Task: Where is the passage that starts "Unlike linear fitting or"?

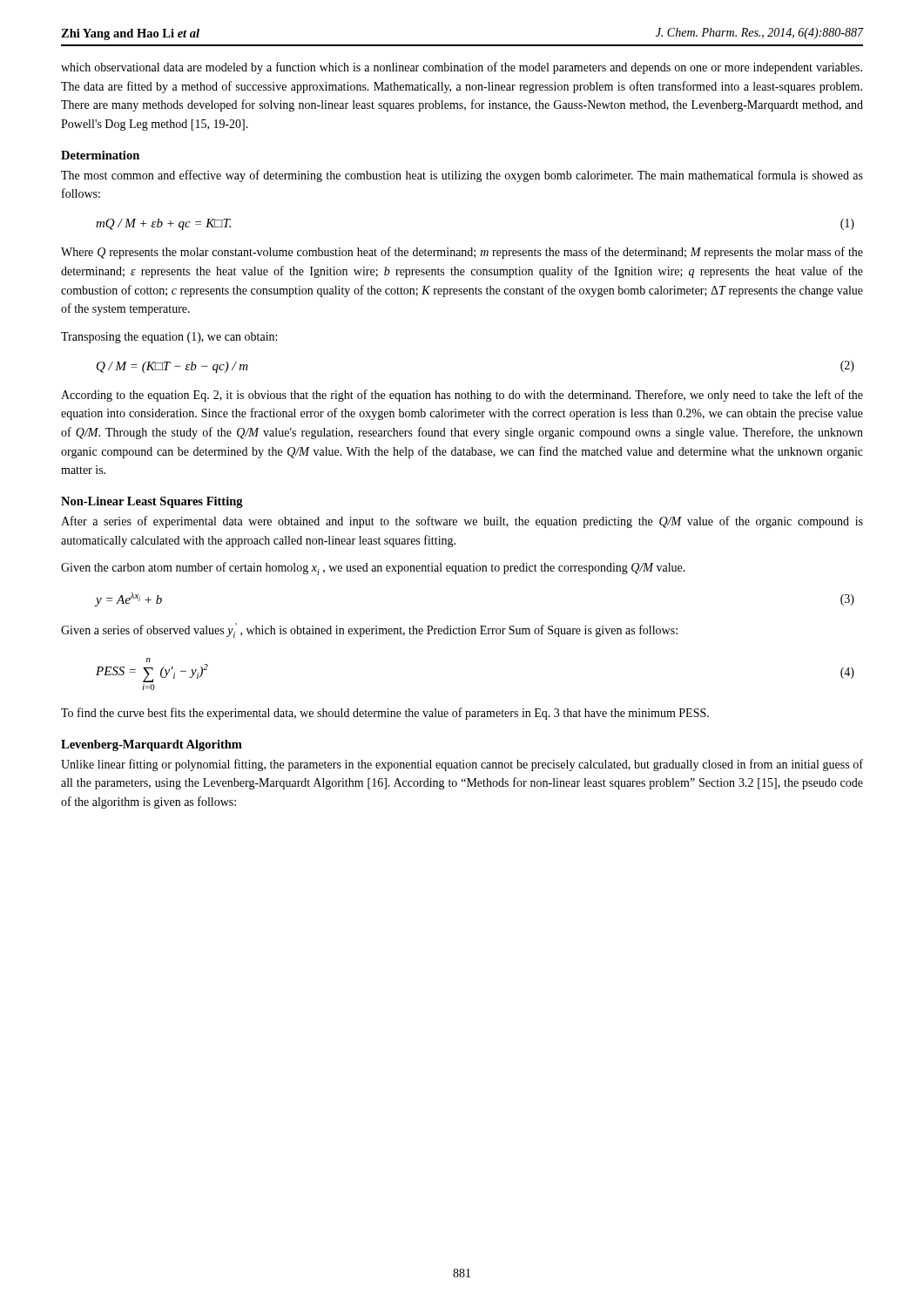Action: coord(462,783)
